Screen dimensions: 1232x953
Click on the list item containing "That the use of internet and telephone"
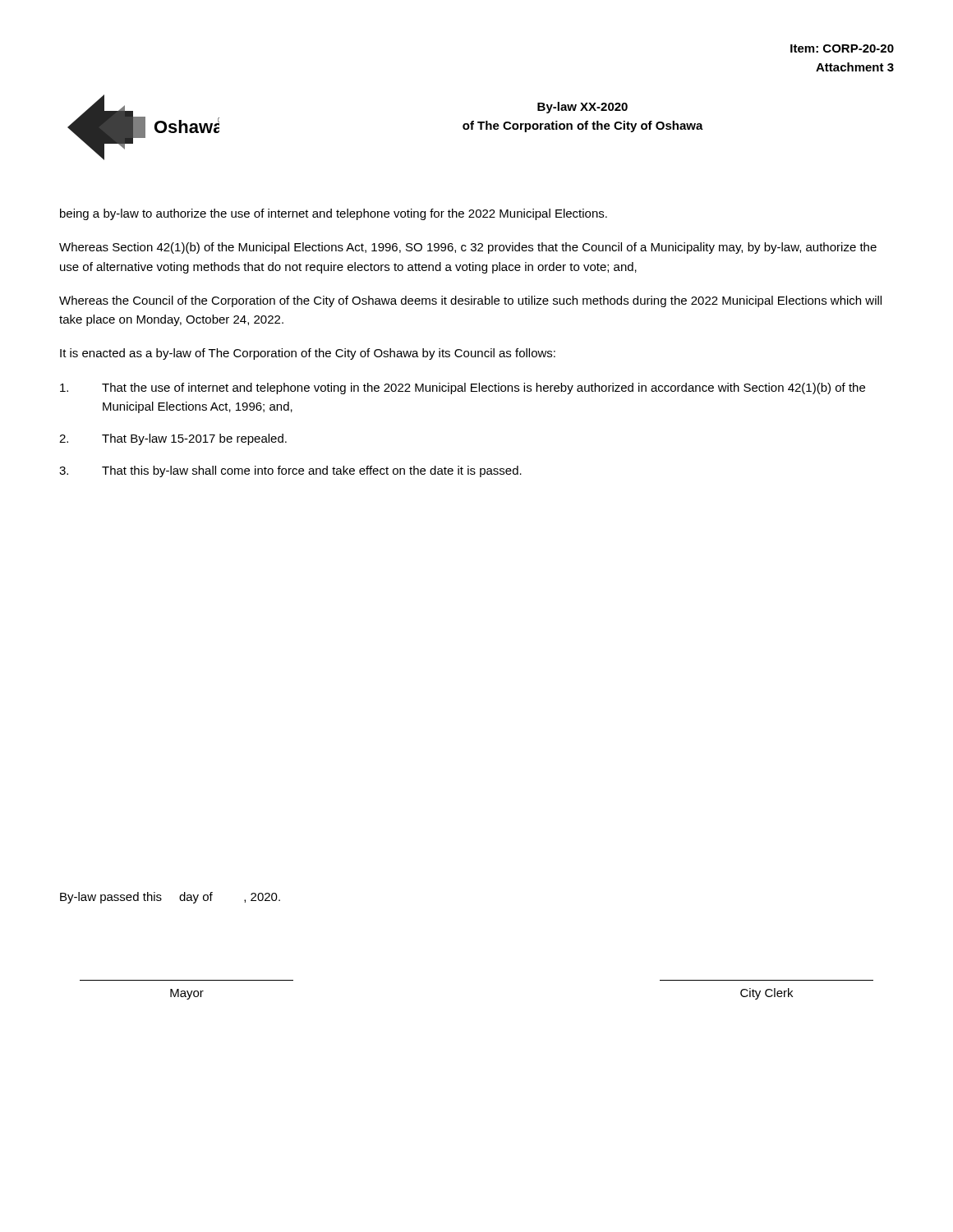[476, 396]
